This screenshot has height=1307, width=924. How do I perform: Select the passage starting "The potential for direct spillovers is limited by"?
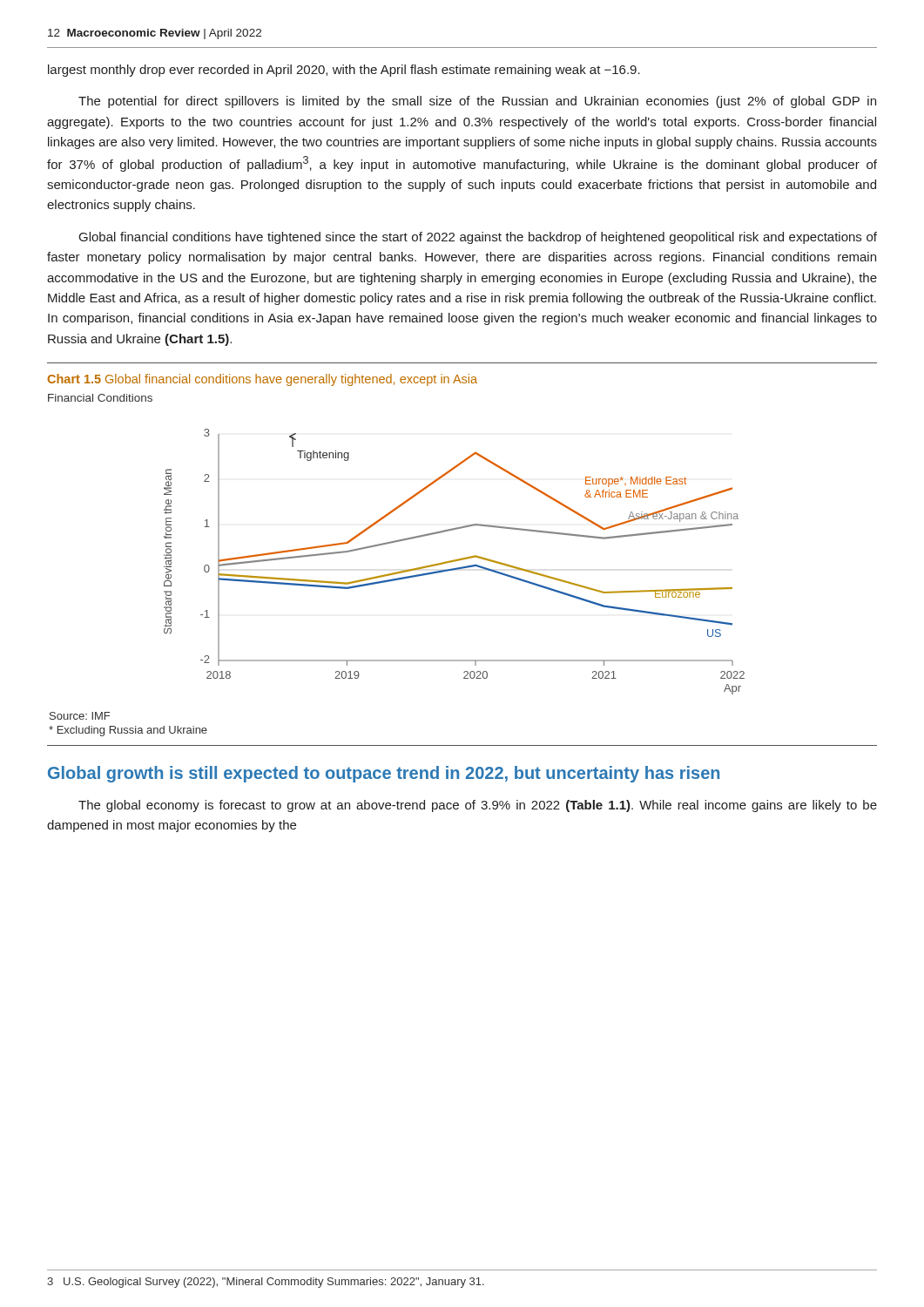coord(462,153)
